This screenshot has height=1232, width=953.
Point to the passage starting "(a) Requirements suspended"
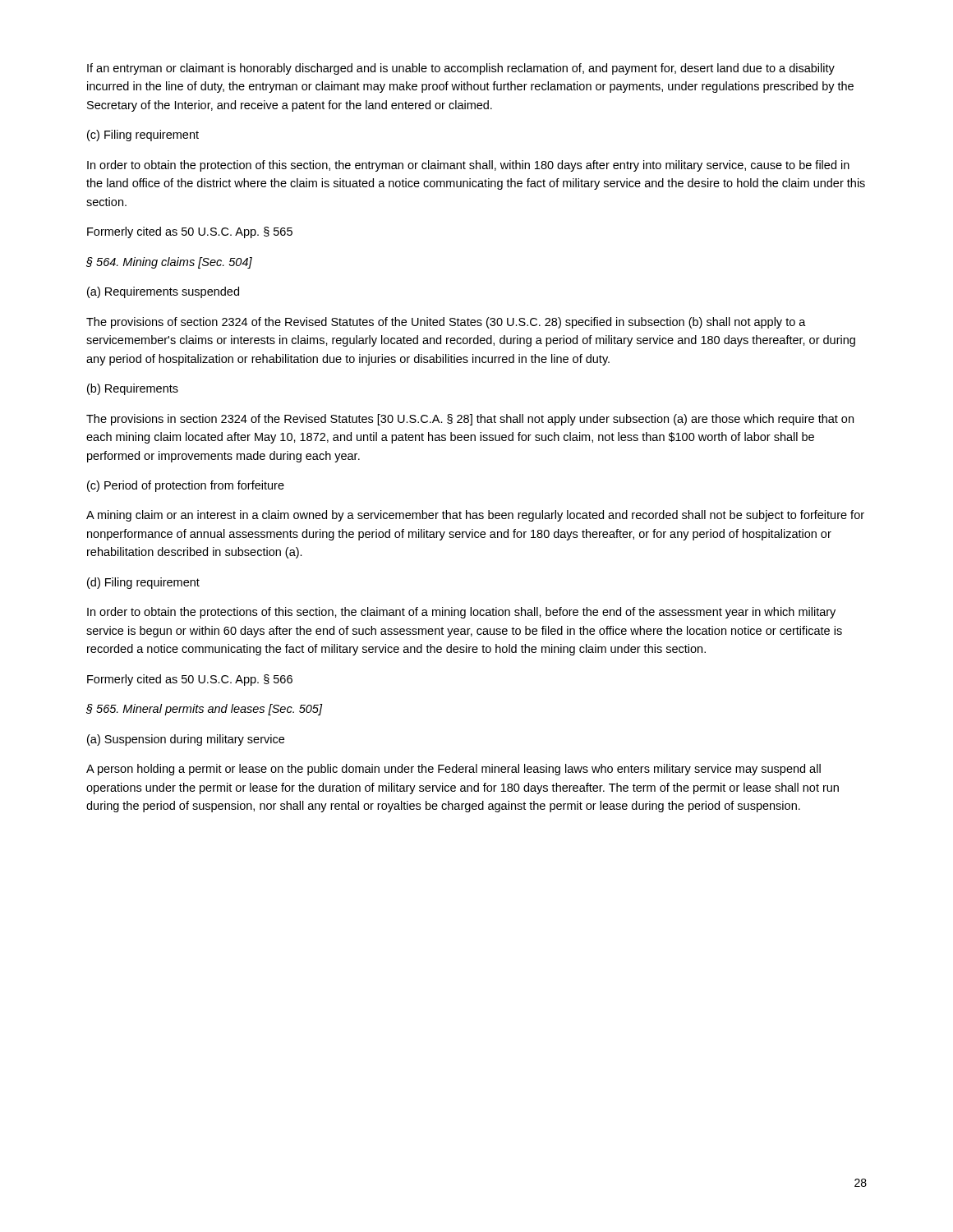(x=163, y=292)
